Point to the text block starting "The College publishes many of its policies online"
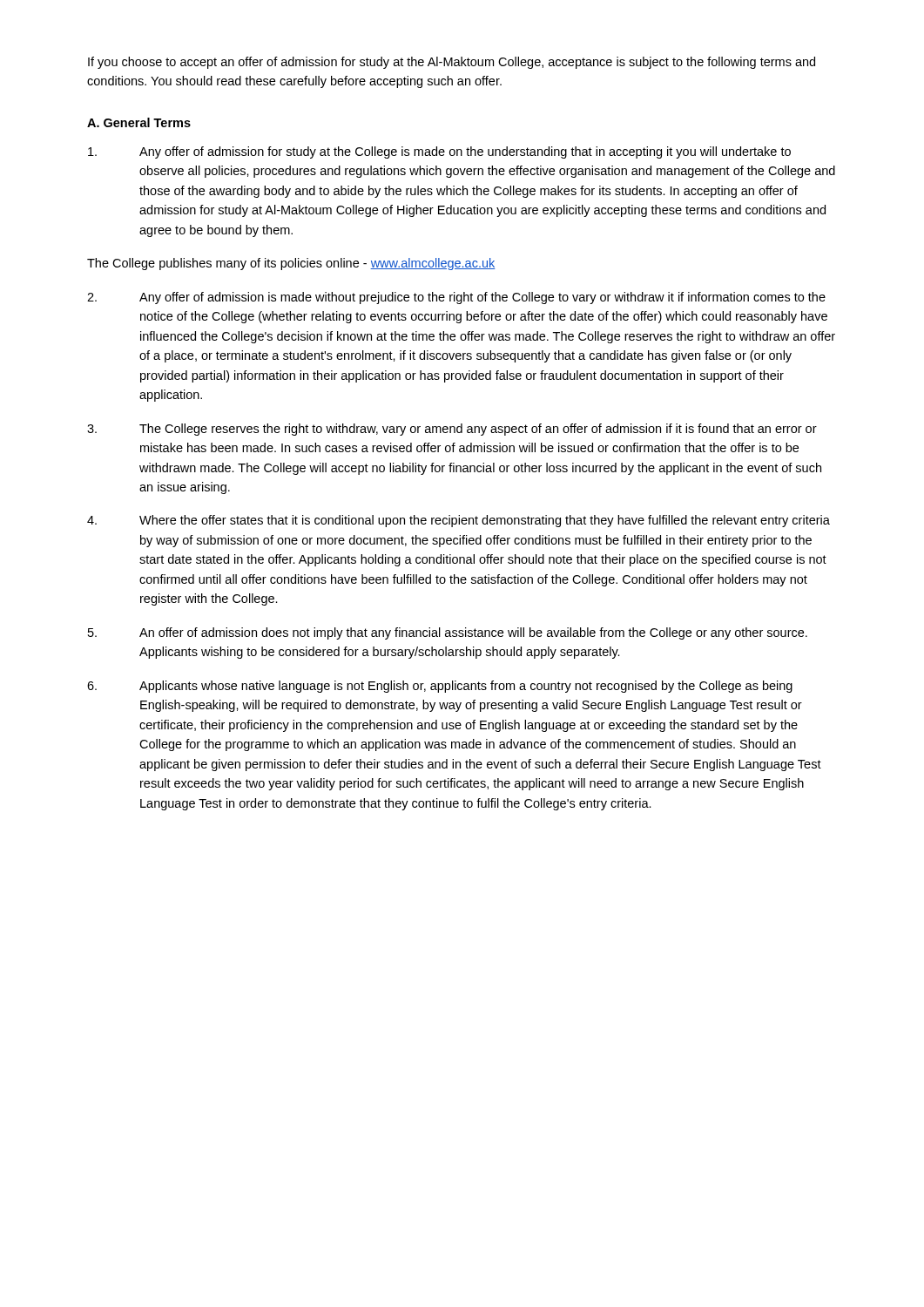The height and width of the screenshot is (1307, 924). click(291, 263)
